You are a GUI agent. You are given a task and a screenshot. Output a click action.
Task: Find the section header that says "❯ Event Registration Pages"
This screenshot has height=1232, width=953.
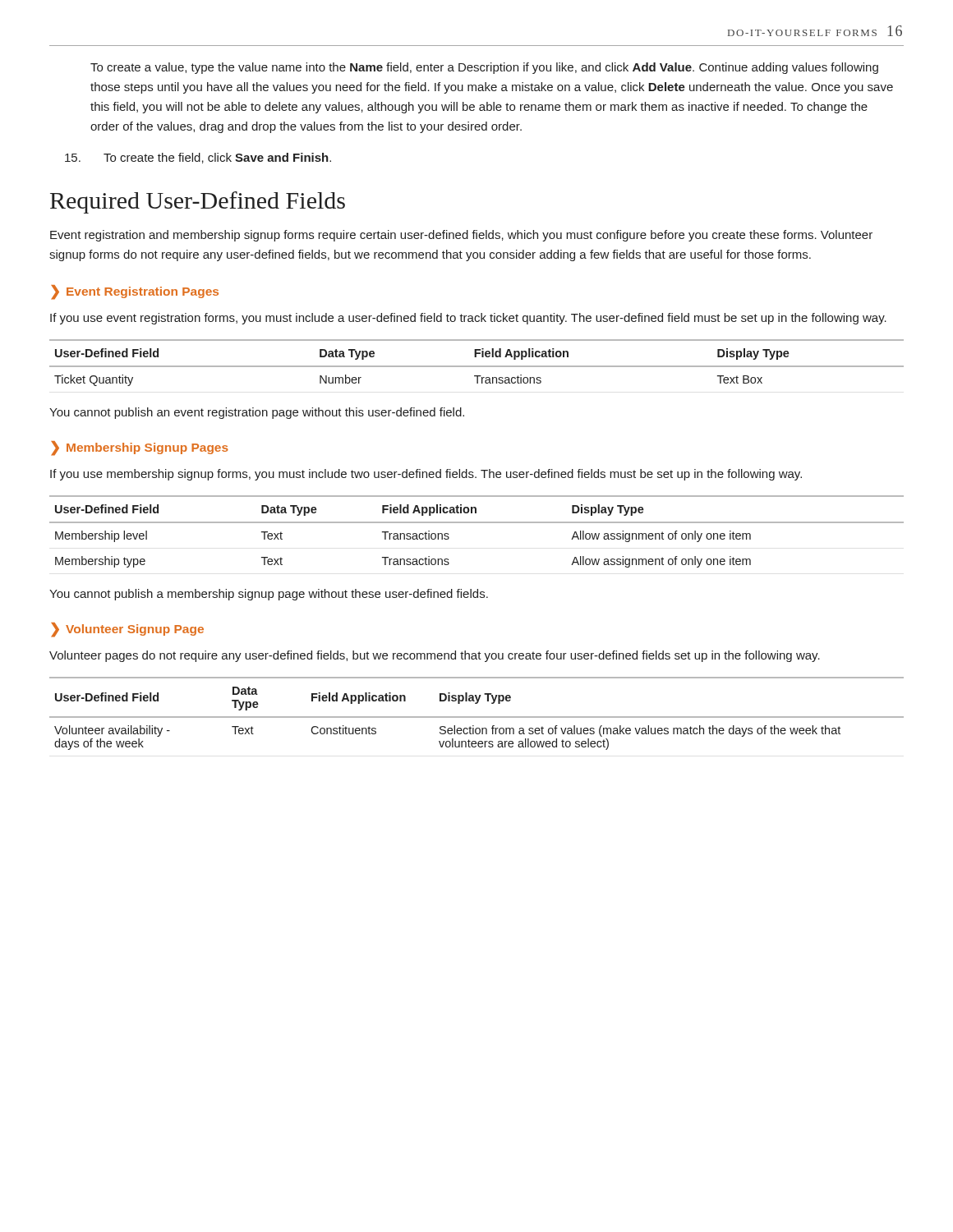[x=134, y=291]
